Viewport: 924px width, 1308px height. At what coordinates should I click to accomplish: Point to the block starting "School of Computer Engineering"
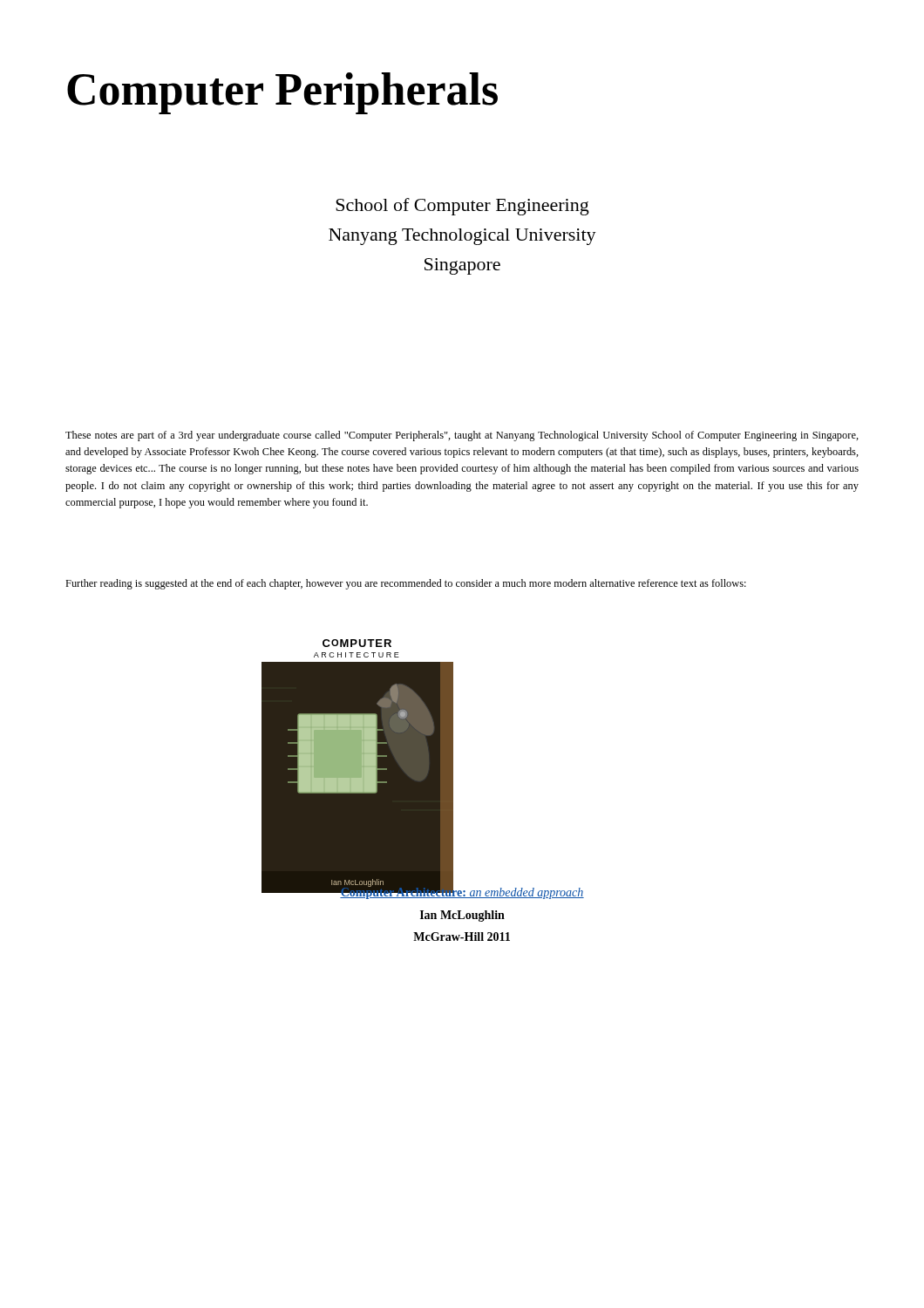point(462,234)
